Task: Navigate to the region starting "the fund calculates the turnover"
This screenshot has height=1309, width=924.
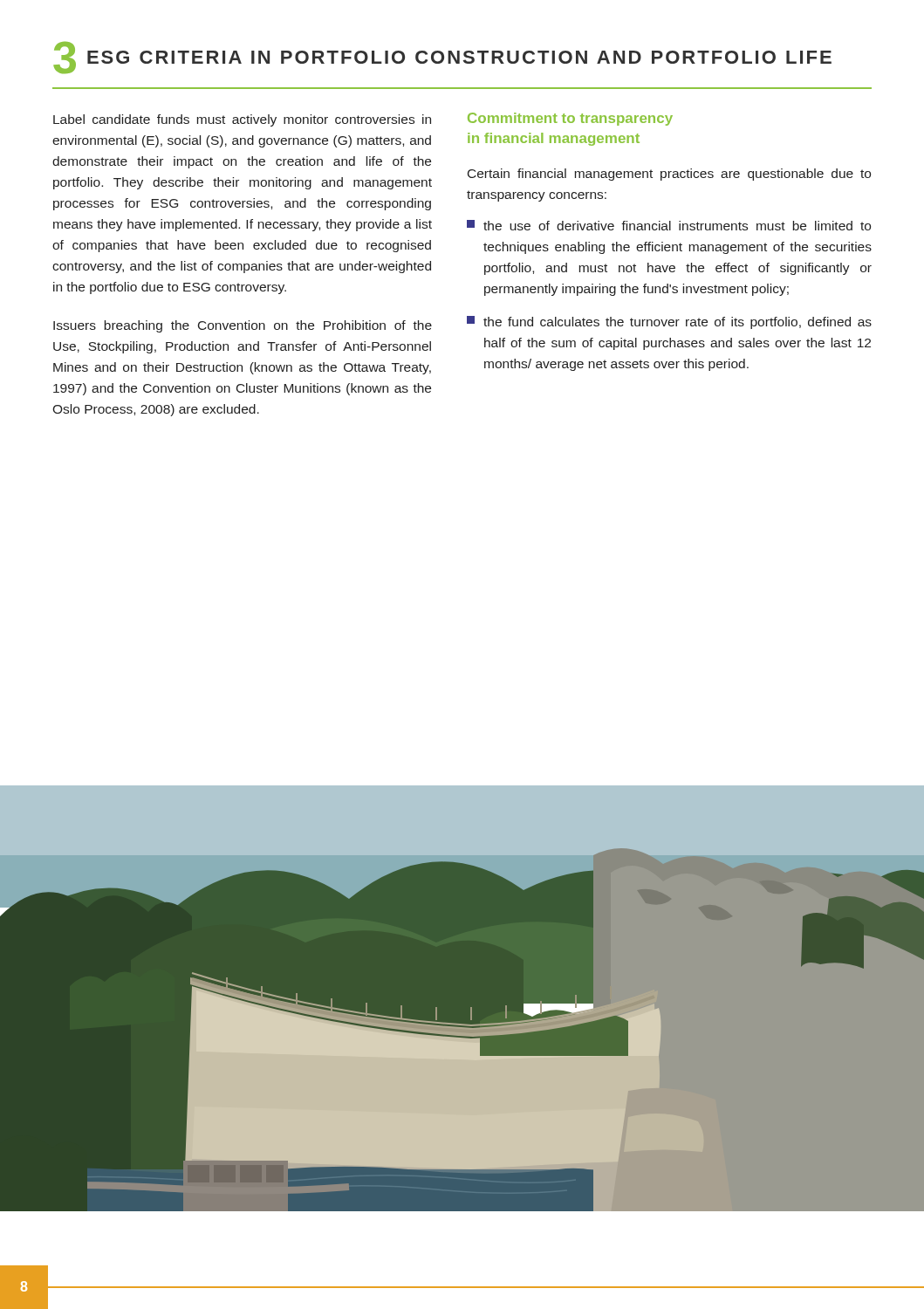Action: (x=669, y=343)
